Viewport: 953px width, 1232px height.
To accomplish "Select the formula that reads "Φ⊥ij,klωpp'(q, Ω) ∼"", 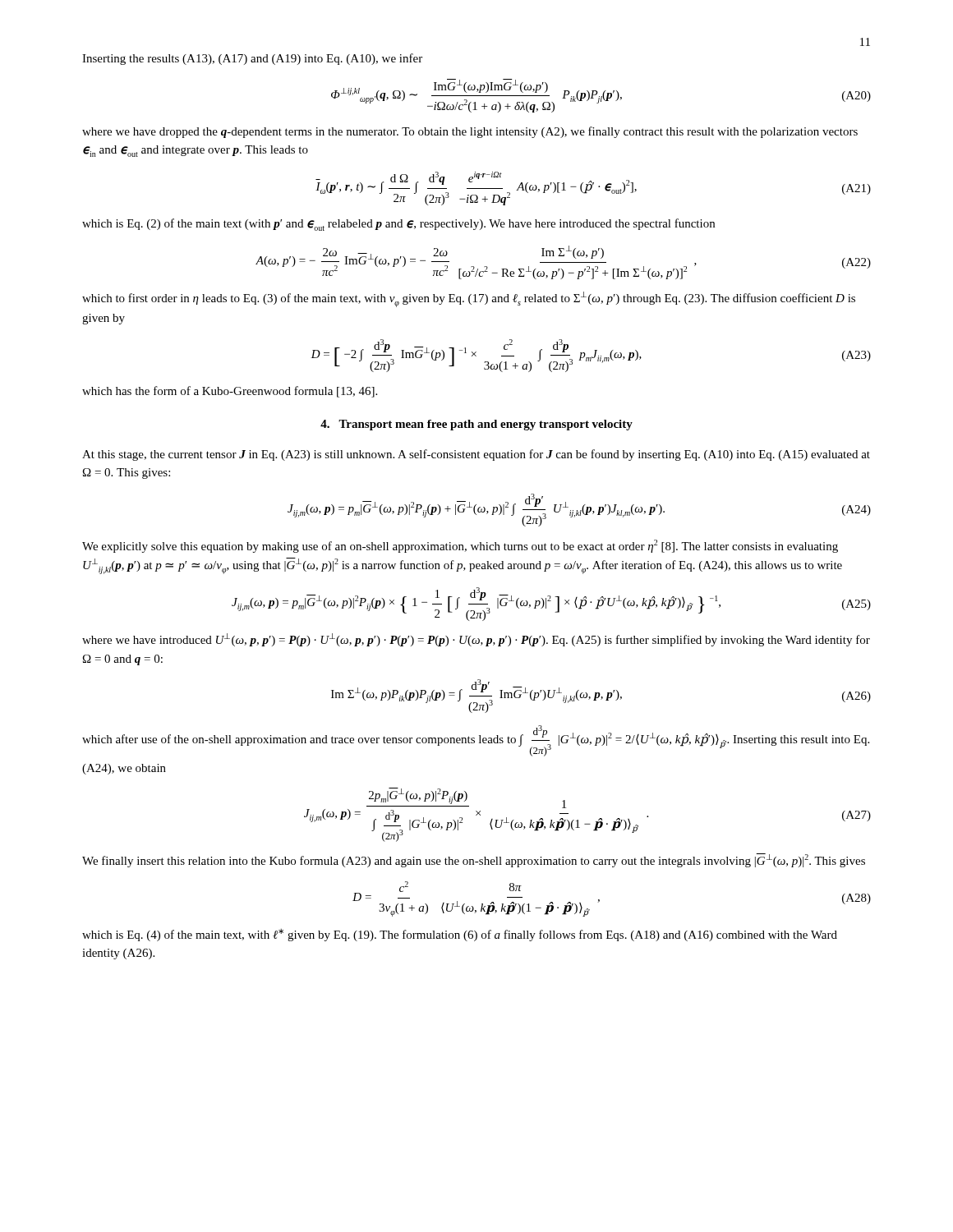I will coord(601,96).
